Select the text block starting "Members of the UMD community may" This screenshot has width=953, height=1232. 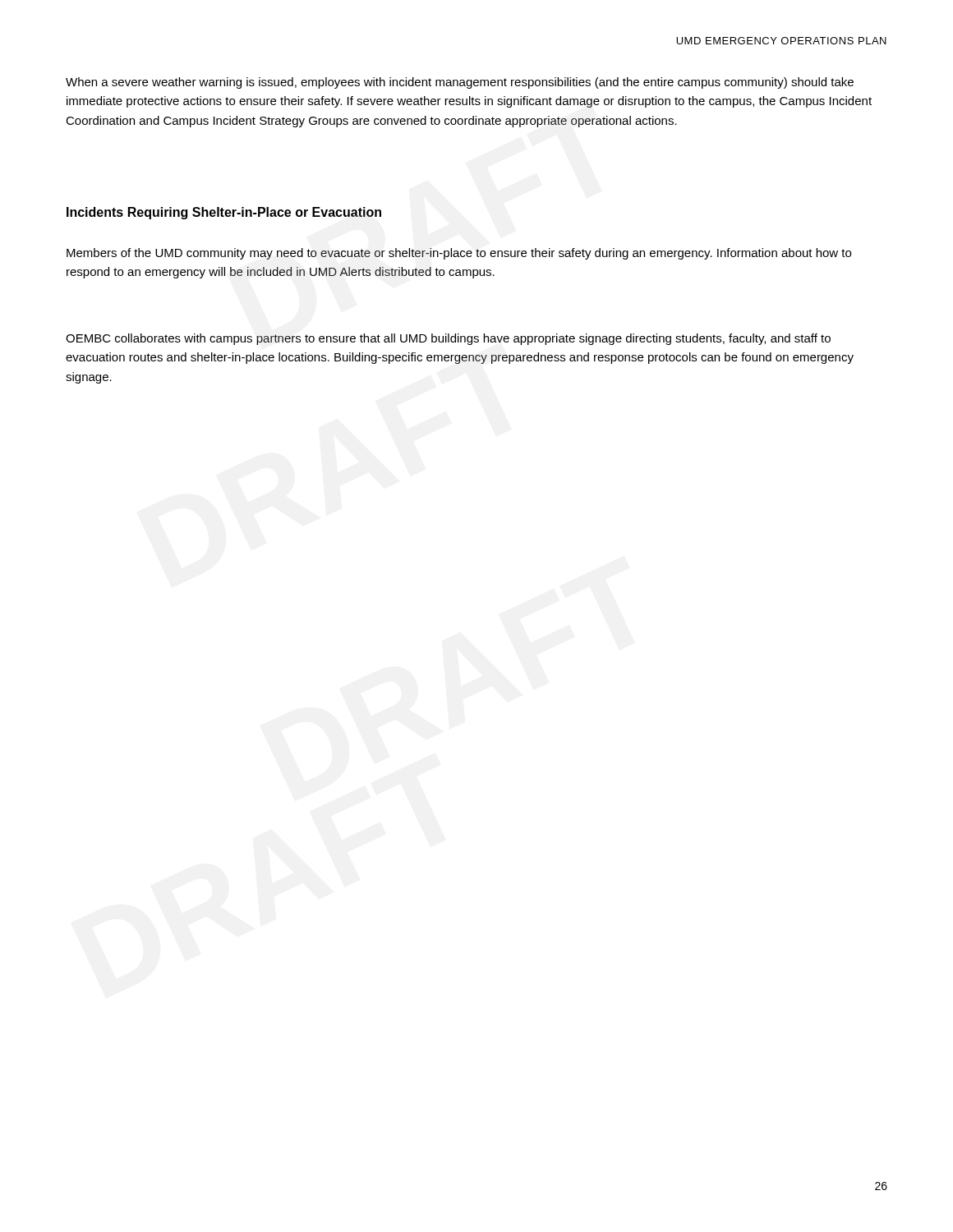(x=459, y=262)
